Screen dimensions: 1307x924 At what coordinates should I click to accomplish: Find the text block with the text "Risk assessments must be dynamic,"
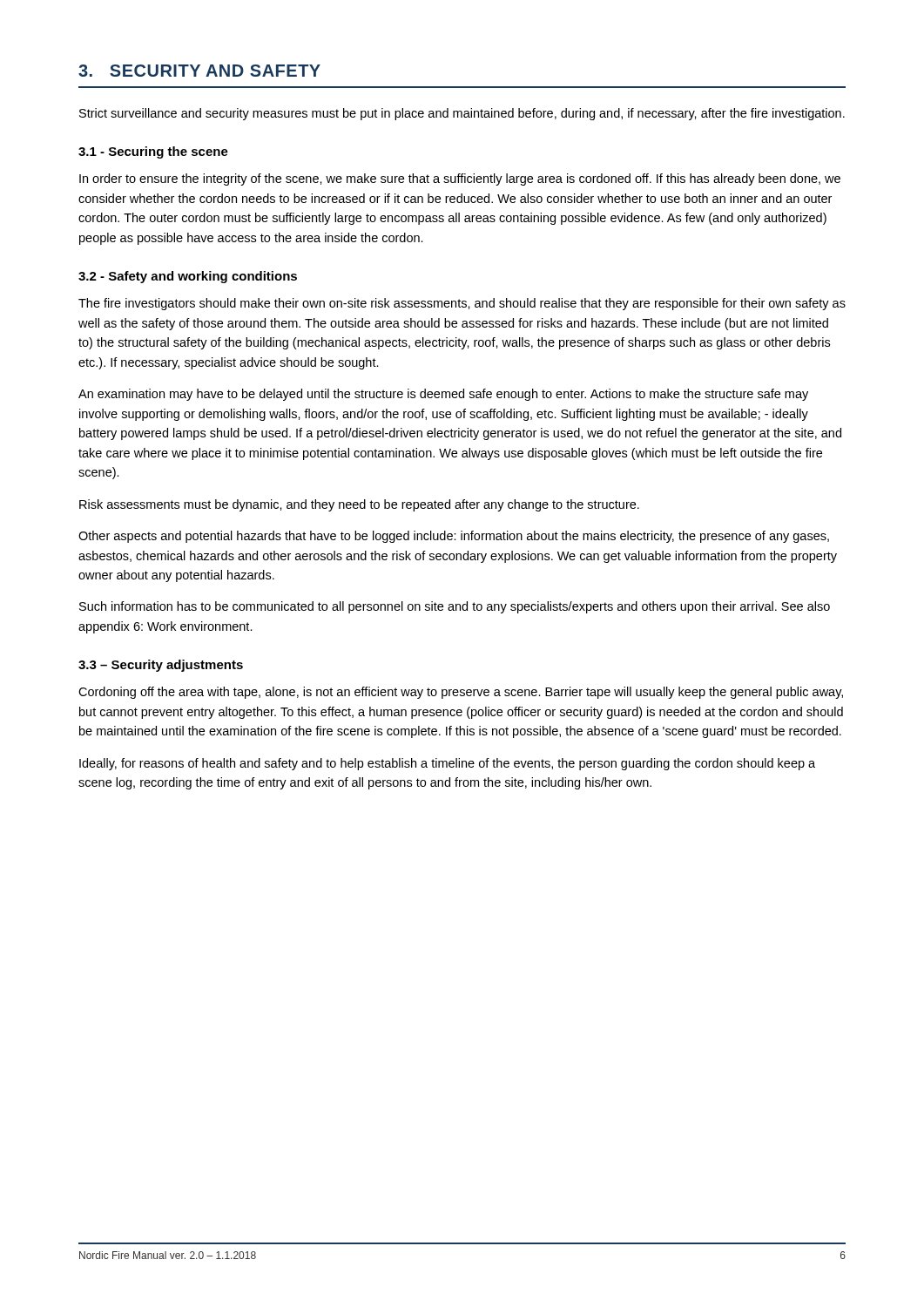pos(359,504)
